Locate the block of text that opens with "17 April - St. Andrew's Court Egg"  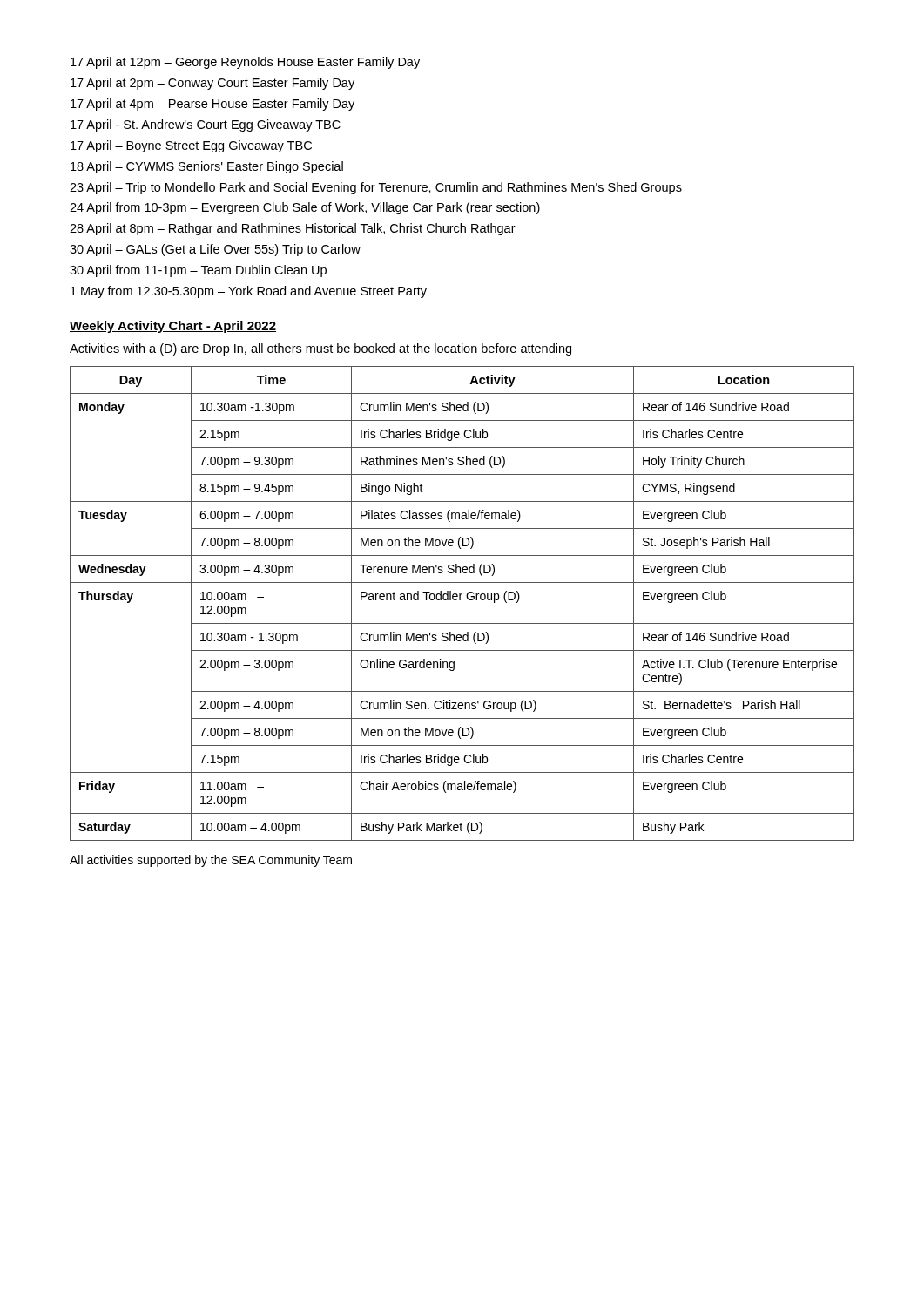click(205, 124)
